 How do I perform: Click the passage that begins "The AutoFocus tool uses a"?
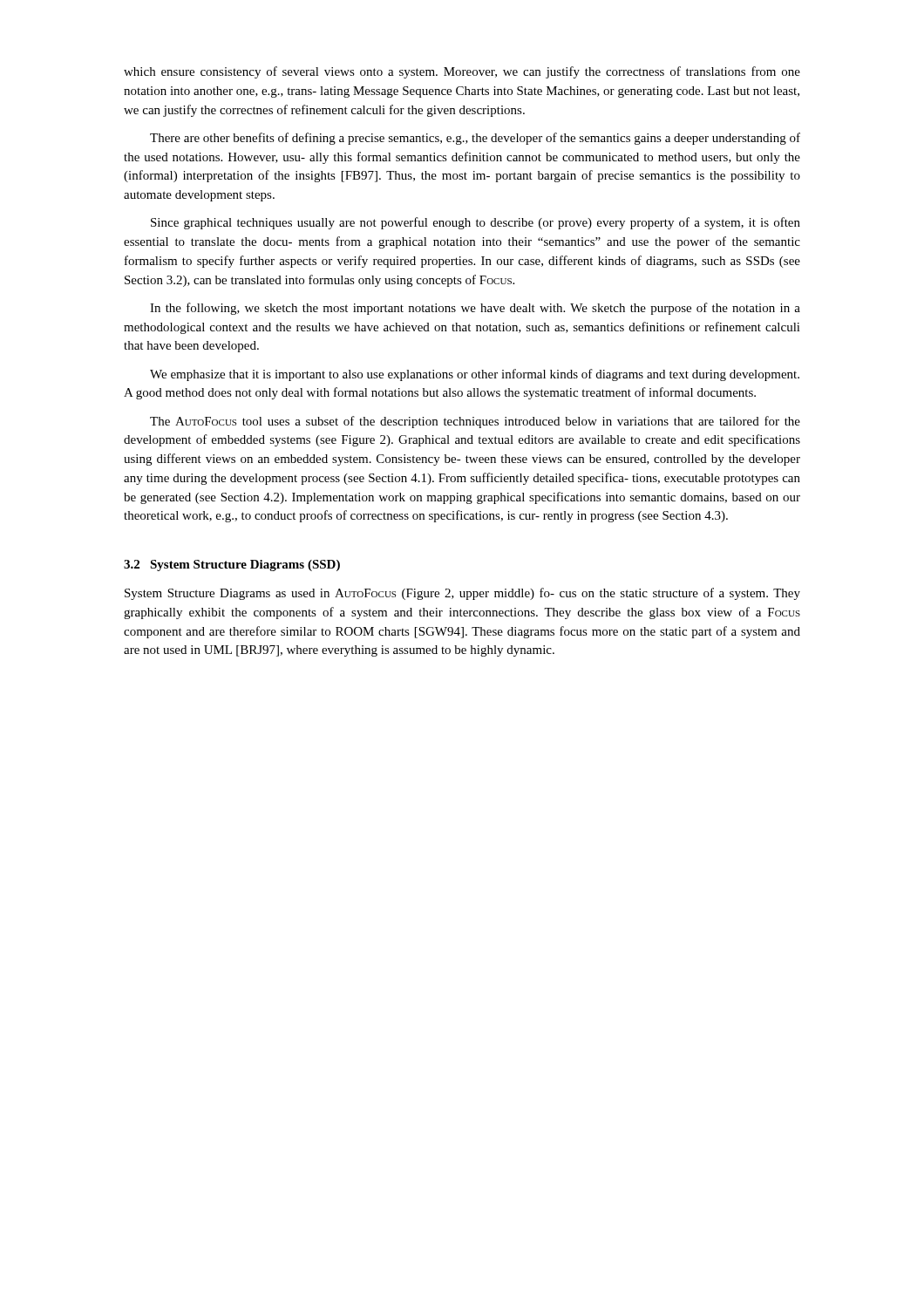[x=462, y=469]
